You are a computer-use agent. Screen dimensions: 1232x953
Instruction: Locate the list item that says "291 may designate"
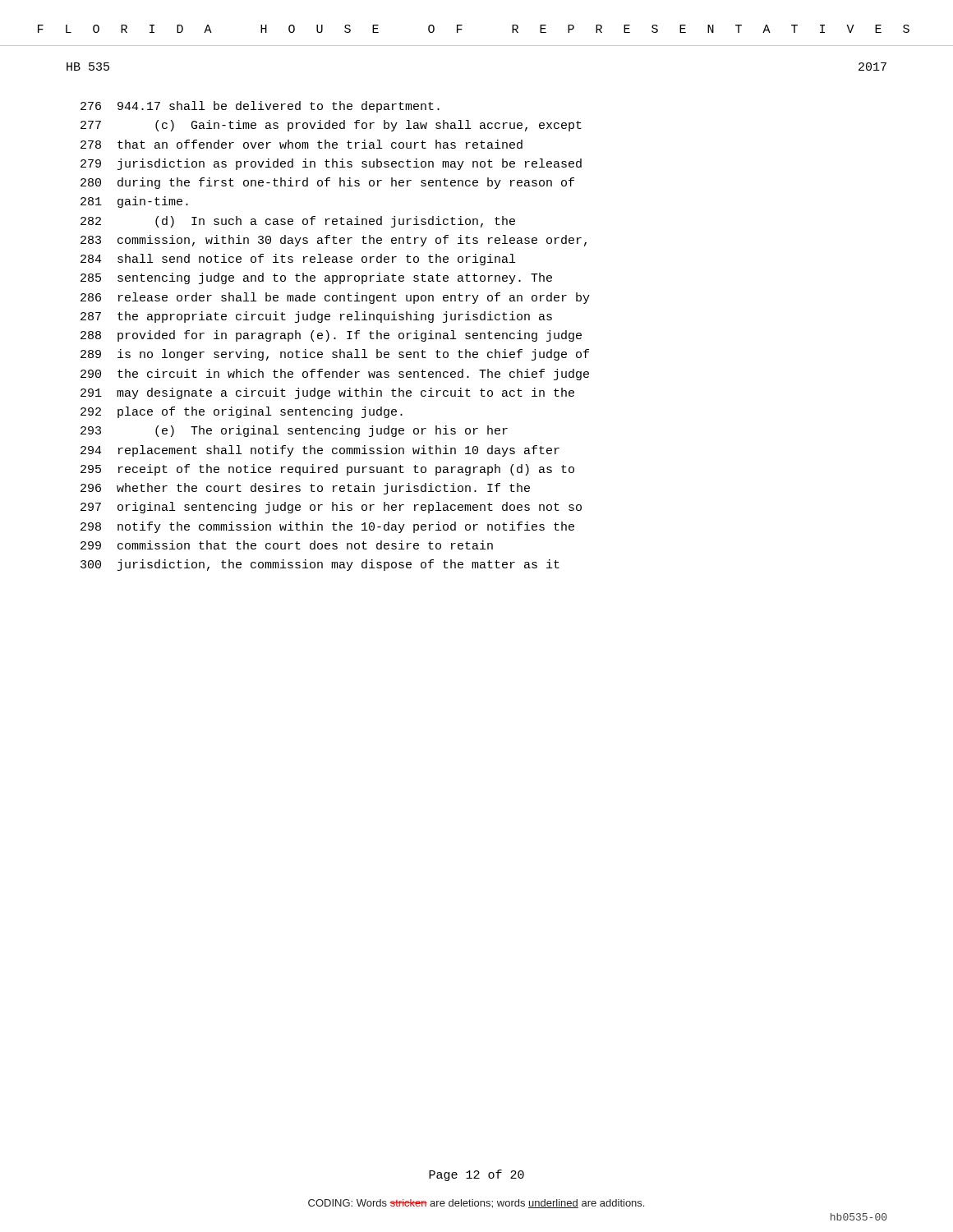click(476, 394)
